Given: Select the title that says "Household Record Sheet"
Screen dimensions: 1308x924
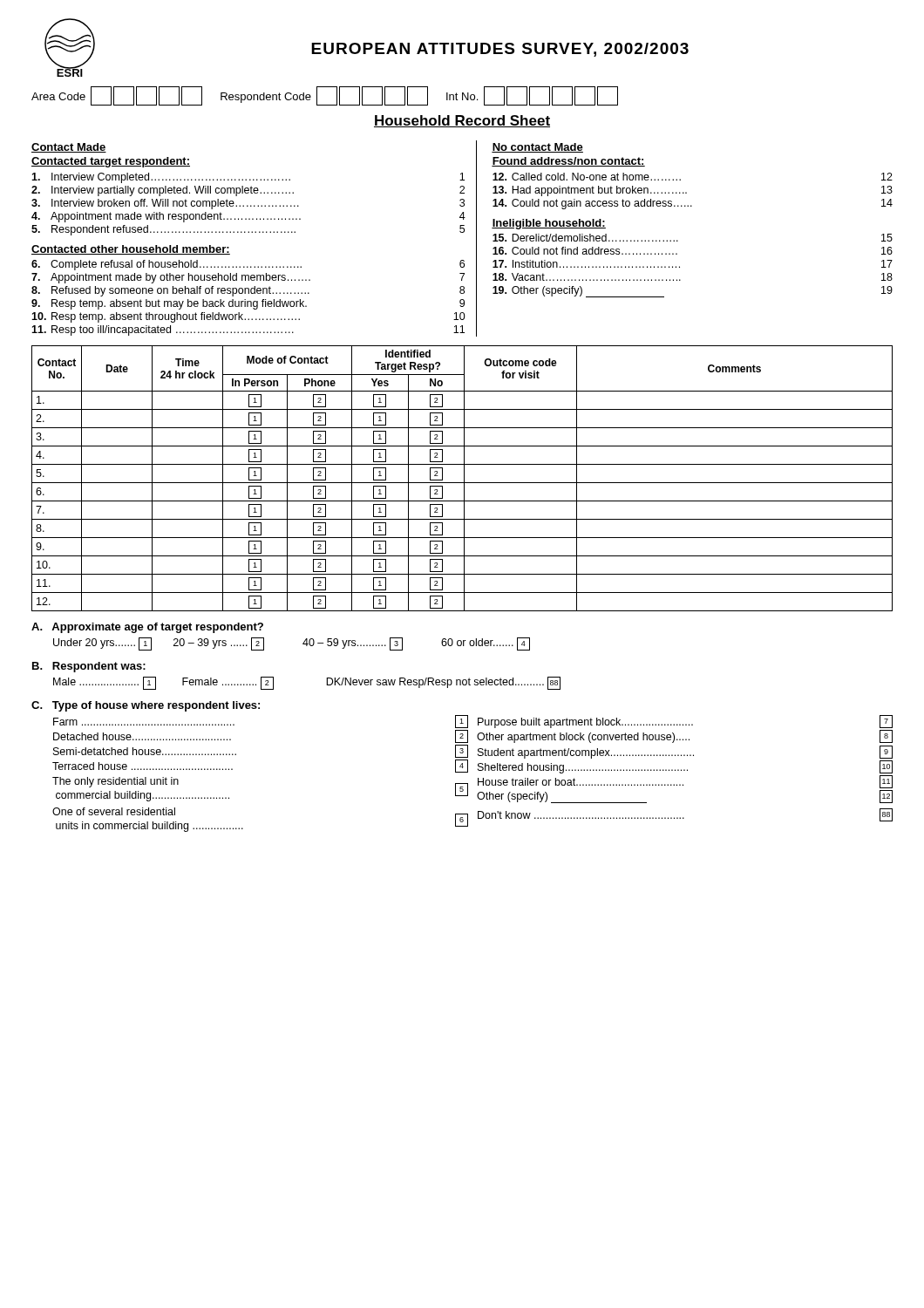Looking at the screenshot, I should click(462, 121).
